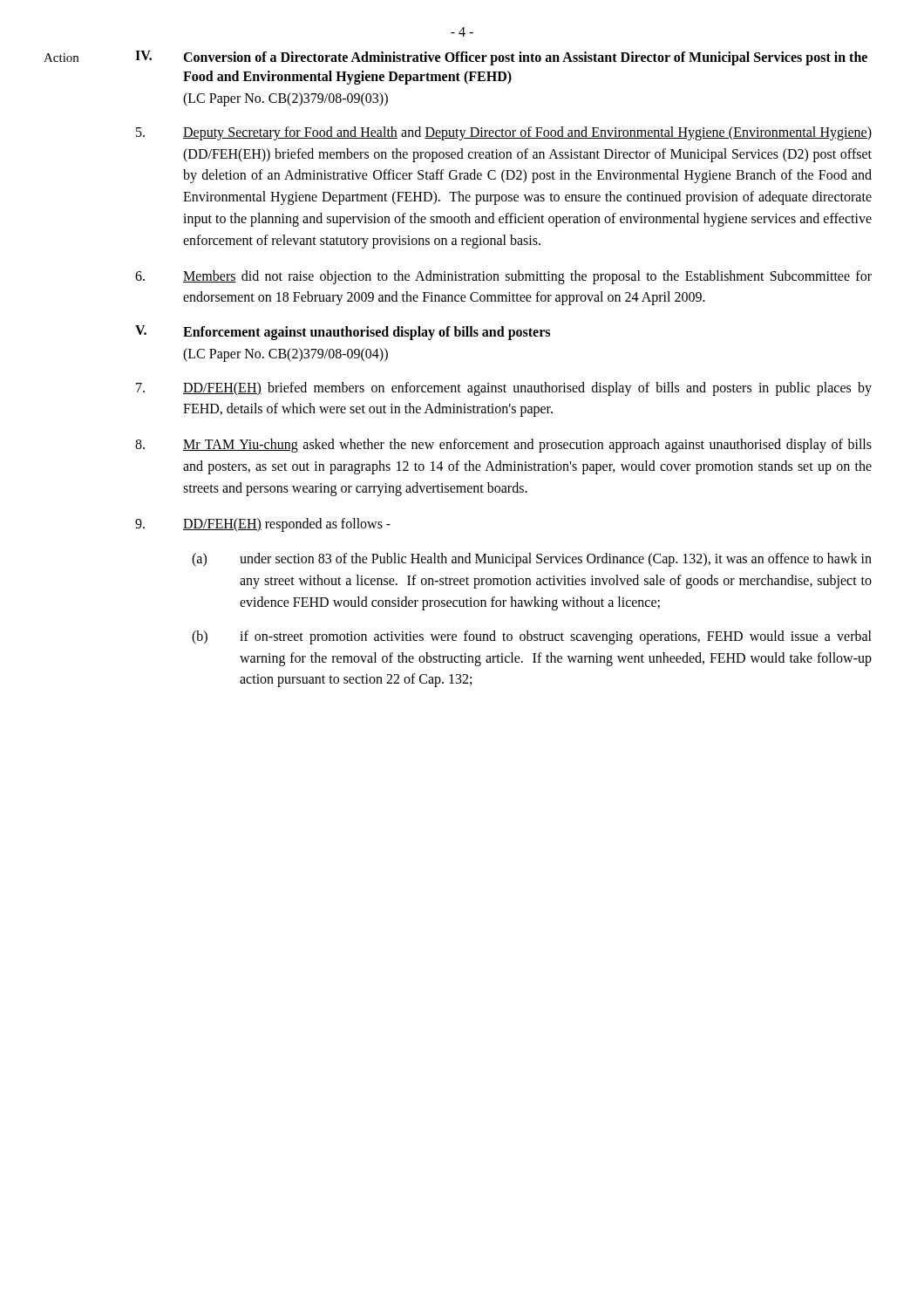Screen dimensions: 1308x924
Task: Click the section header that begins "IV. Conversion of a Directorate Administrative Officer"
Action: (503, 77)
